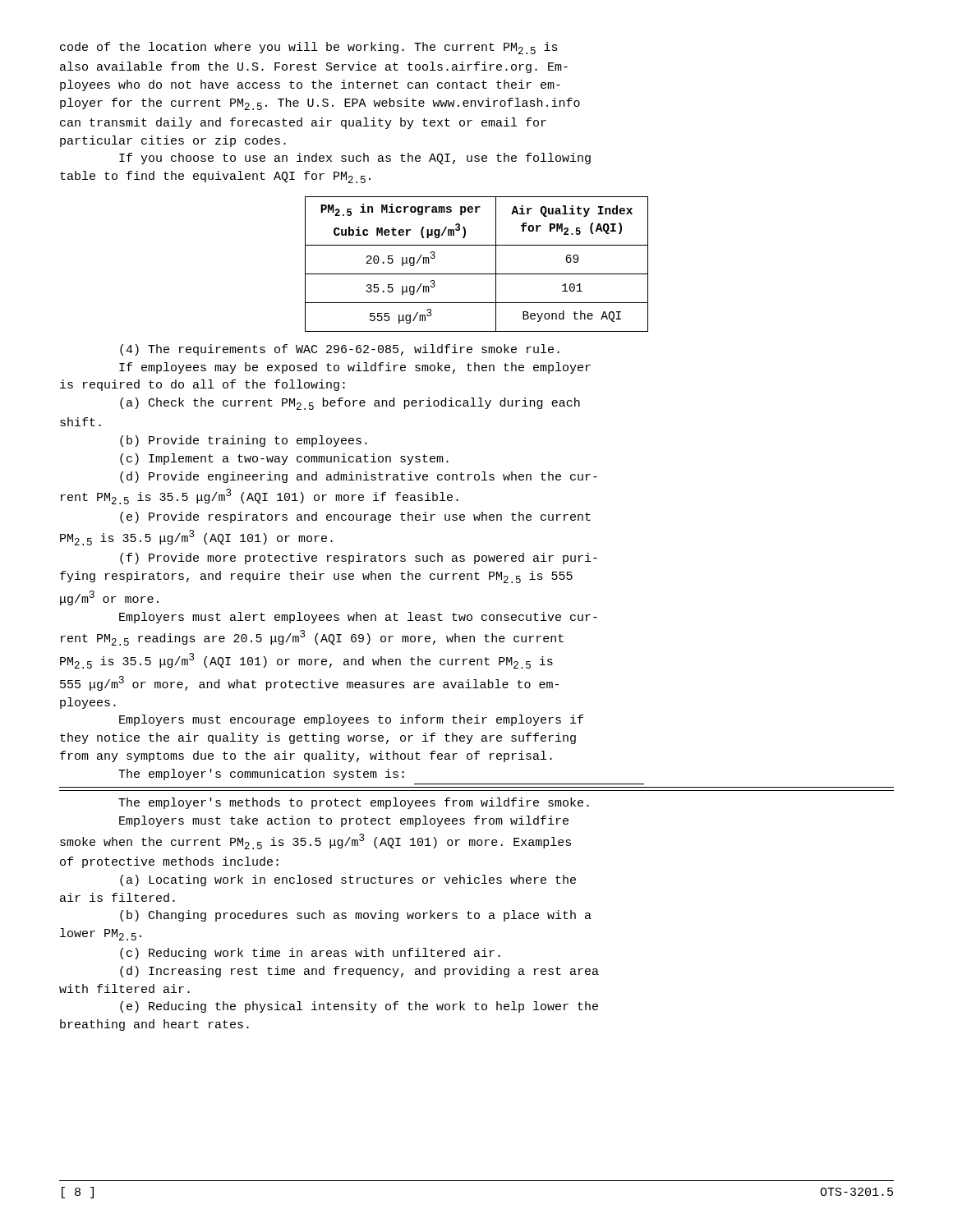Viewport: 953px width, 1232px height.
Task: Locate the text block with the text "code of the location where you"
Action: (325, 114)
